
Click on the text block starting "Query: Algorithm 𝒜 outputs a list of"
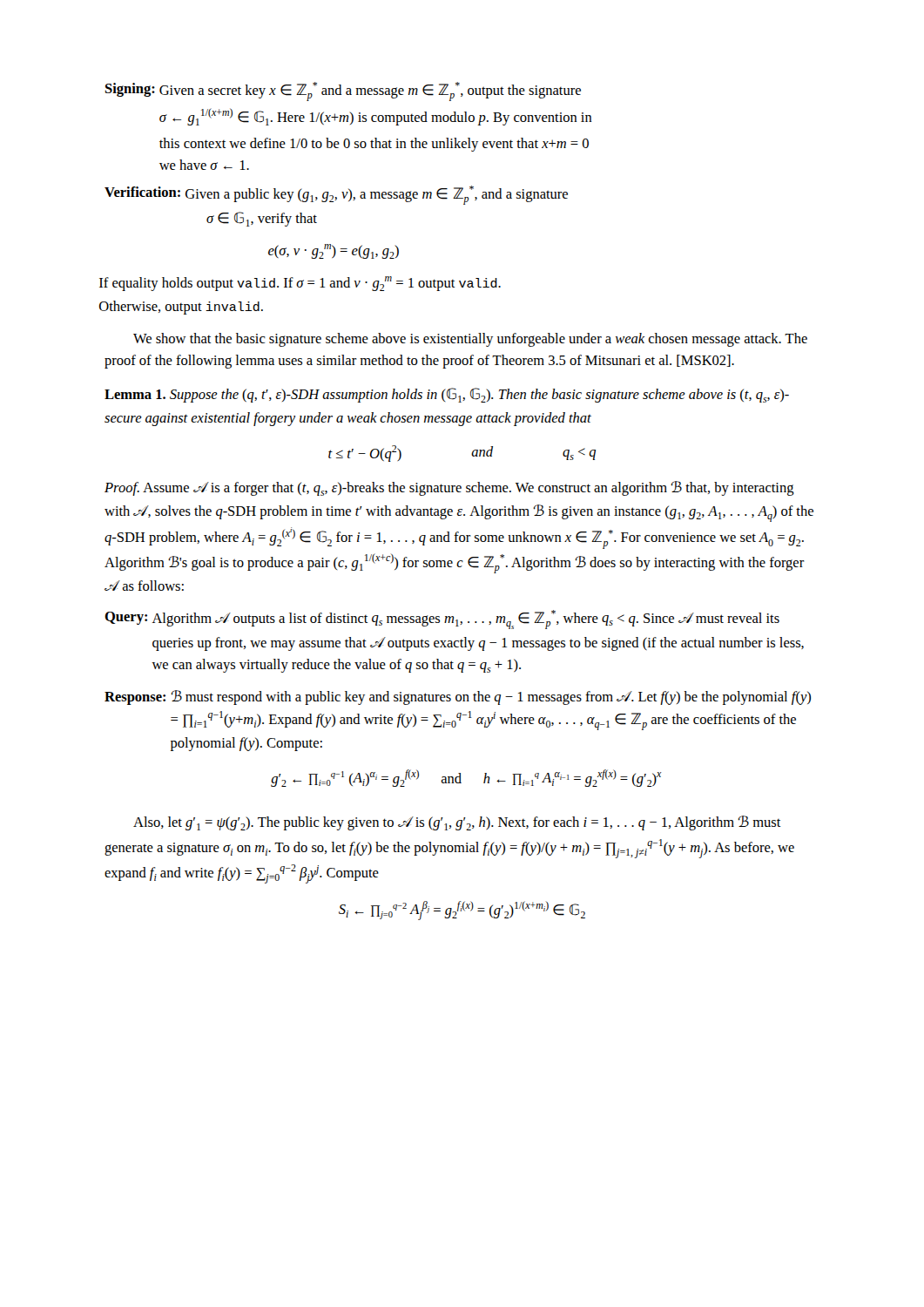click(x=462, y=642)
